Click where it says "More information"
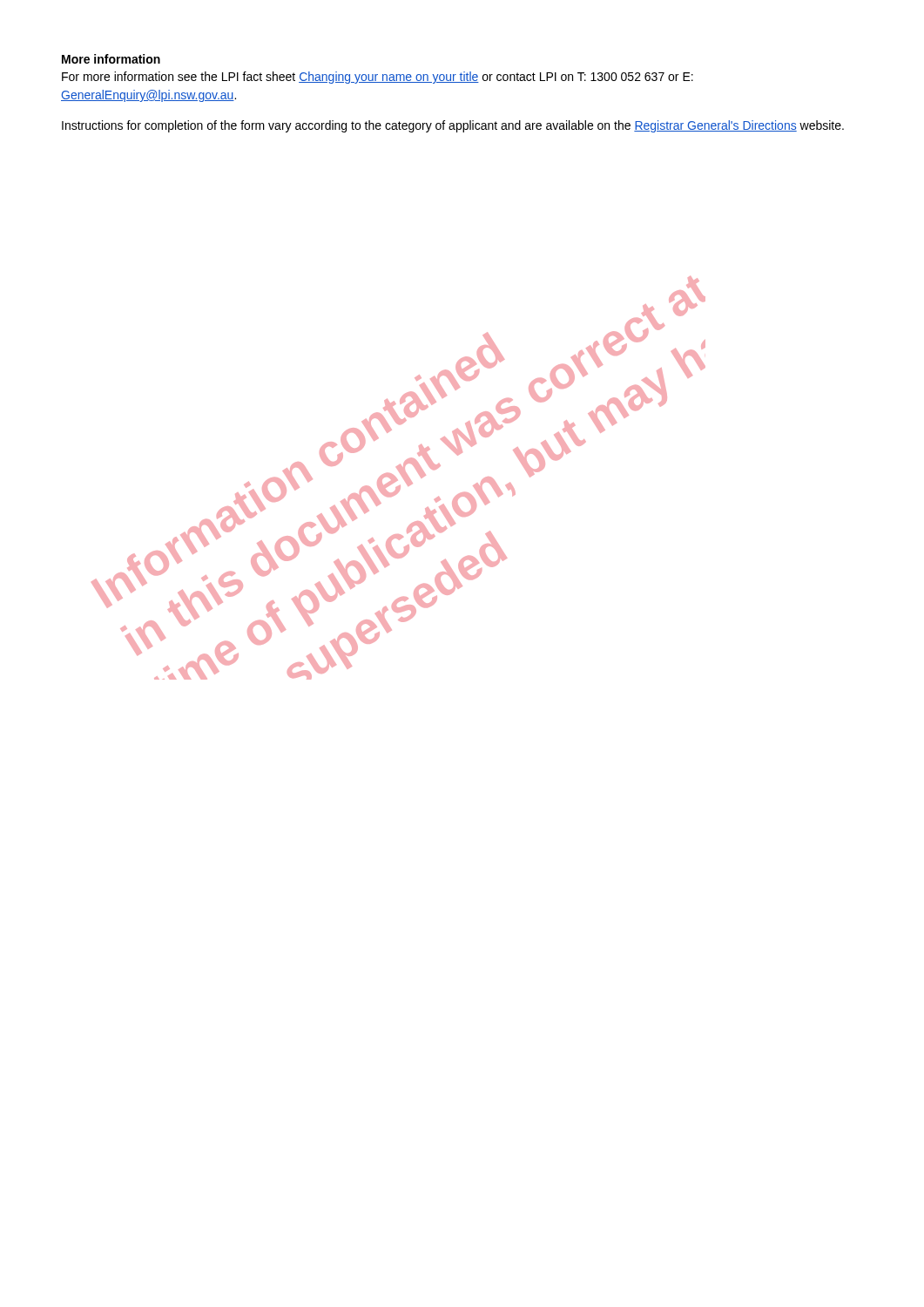 tap(111, 59)
